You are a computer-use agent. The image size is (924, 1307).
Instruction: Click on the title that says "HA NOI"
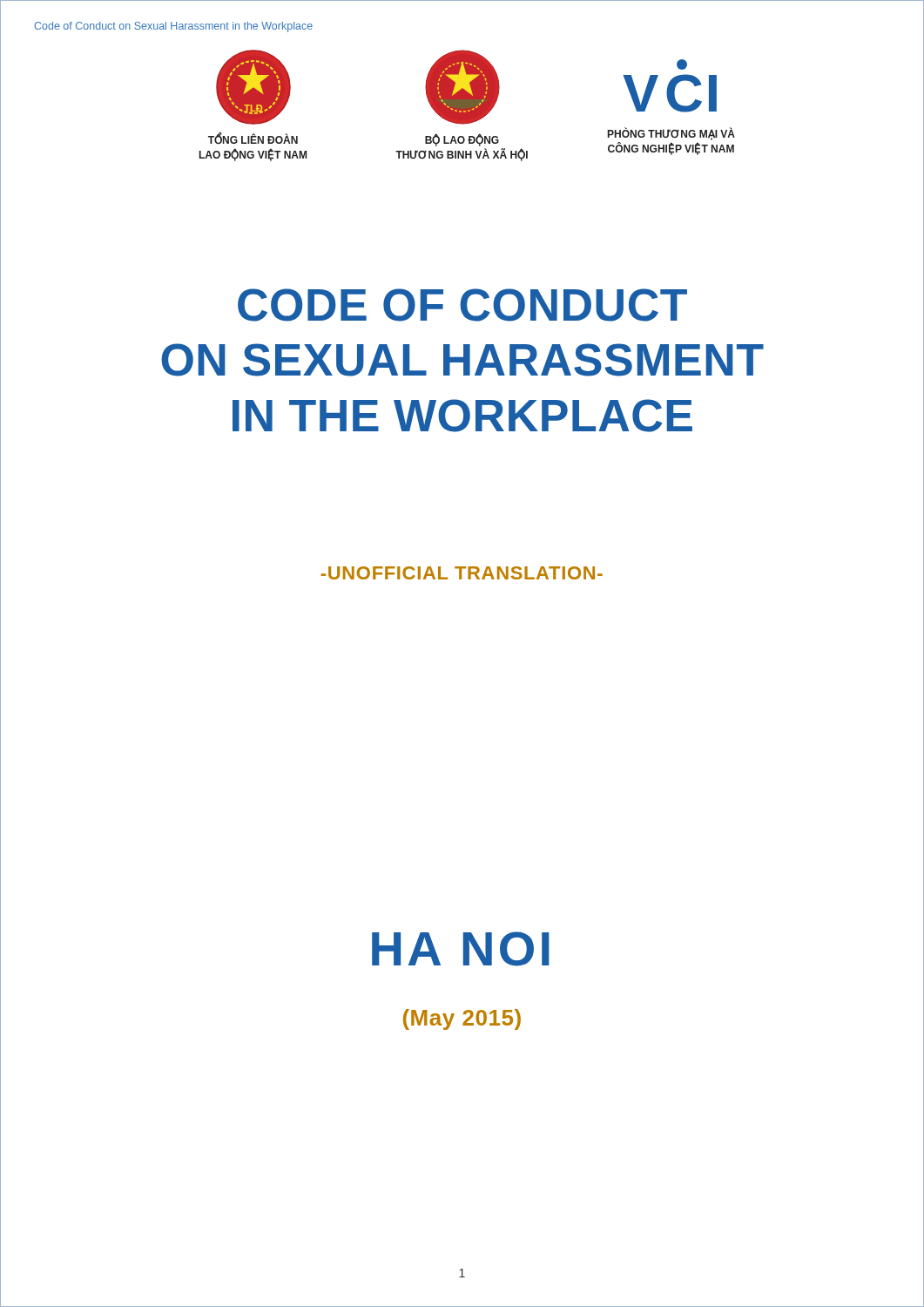click(x=462, y=948)
